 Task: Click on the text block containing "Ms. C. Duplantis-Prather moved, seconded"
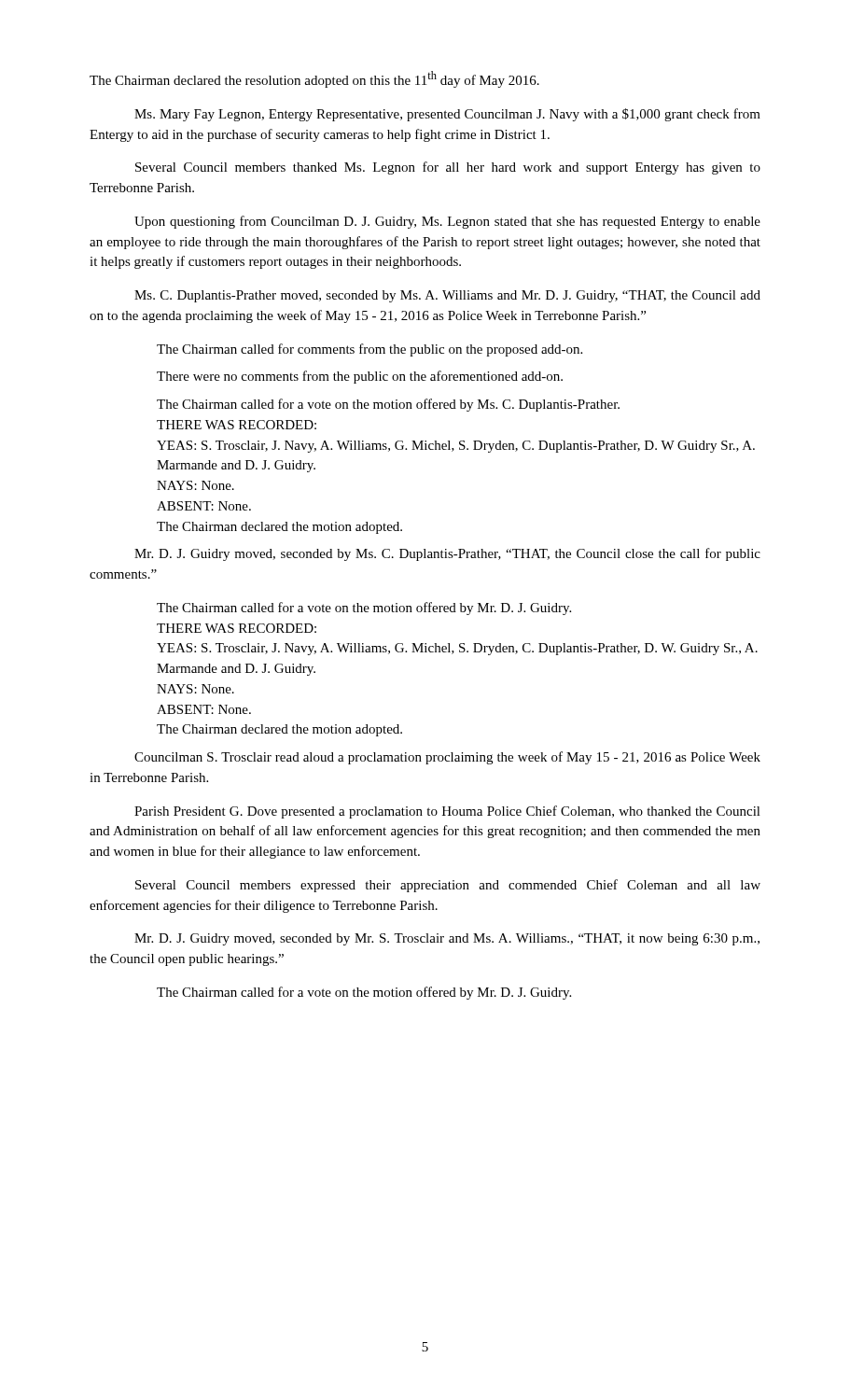pos(425,305)
